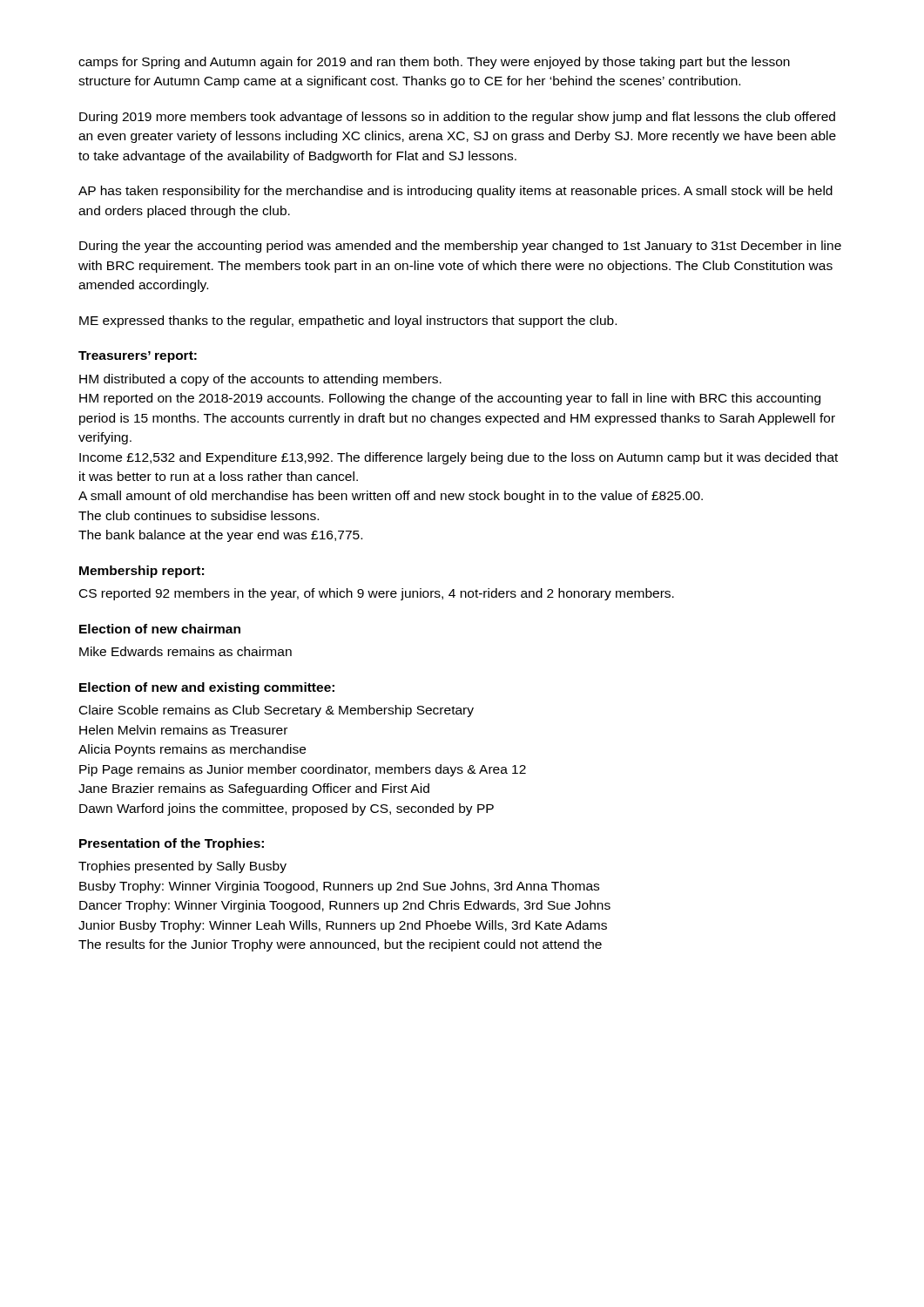This screenshot has width=924, height=1307.
Task: Click where it says "Treasurers’ report:"
Action: [138, 355]
